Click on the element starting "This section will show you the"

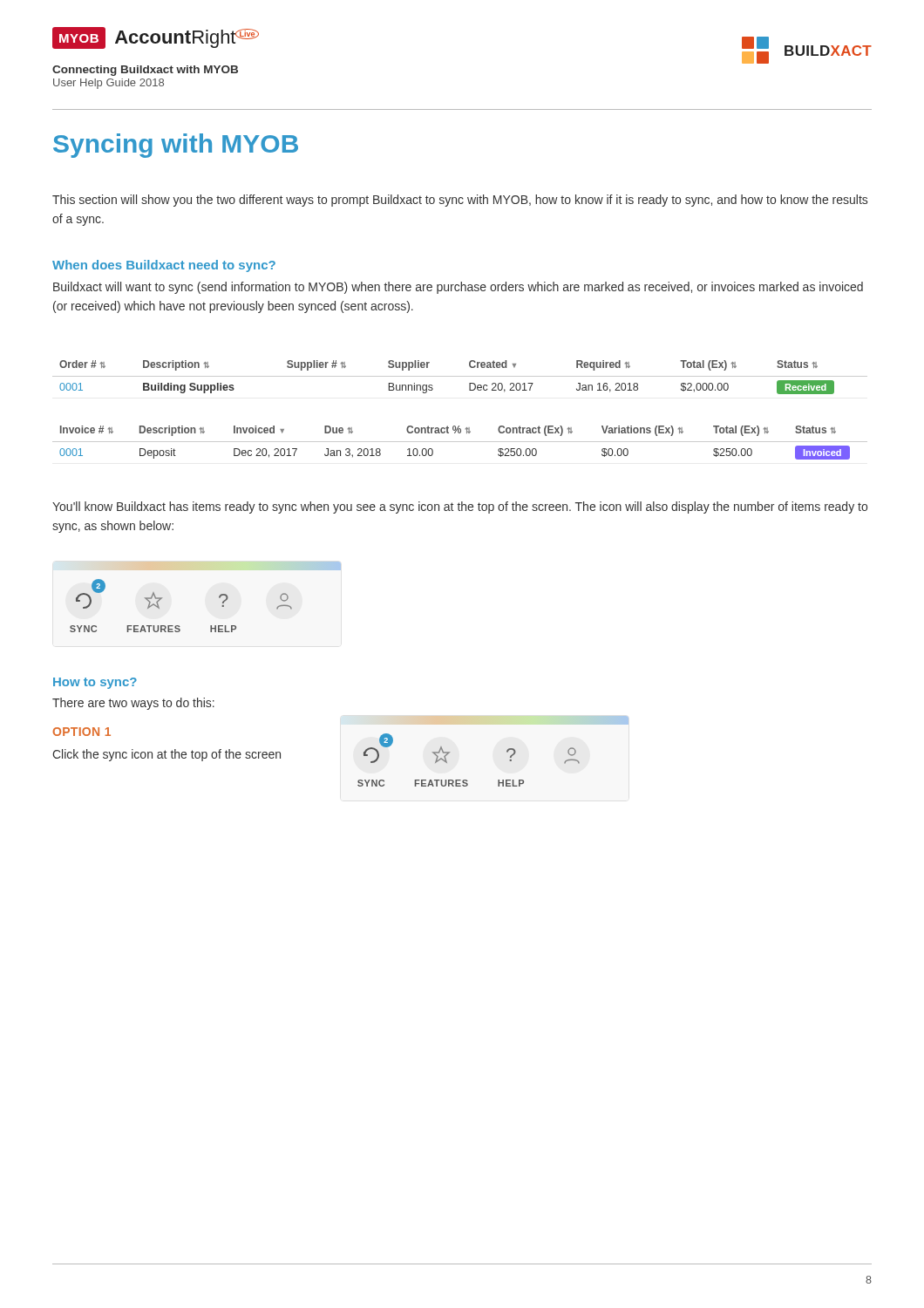tap(462, 210)
